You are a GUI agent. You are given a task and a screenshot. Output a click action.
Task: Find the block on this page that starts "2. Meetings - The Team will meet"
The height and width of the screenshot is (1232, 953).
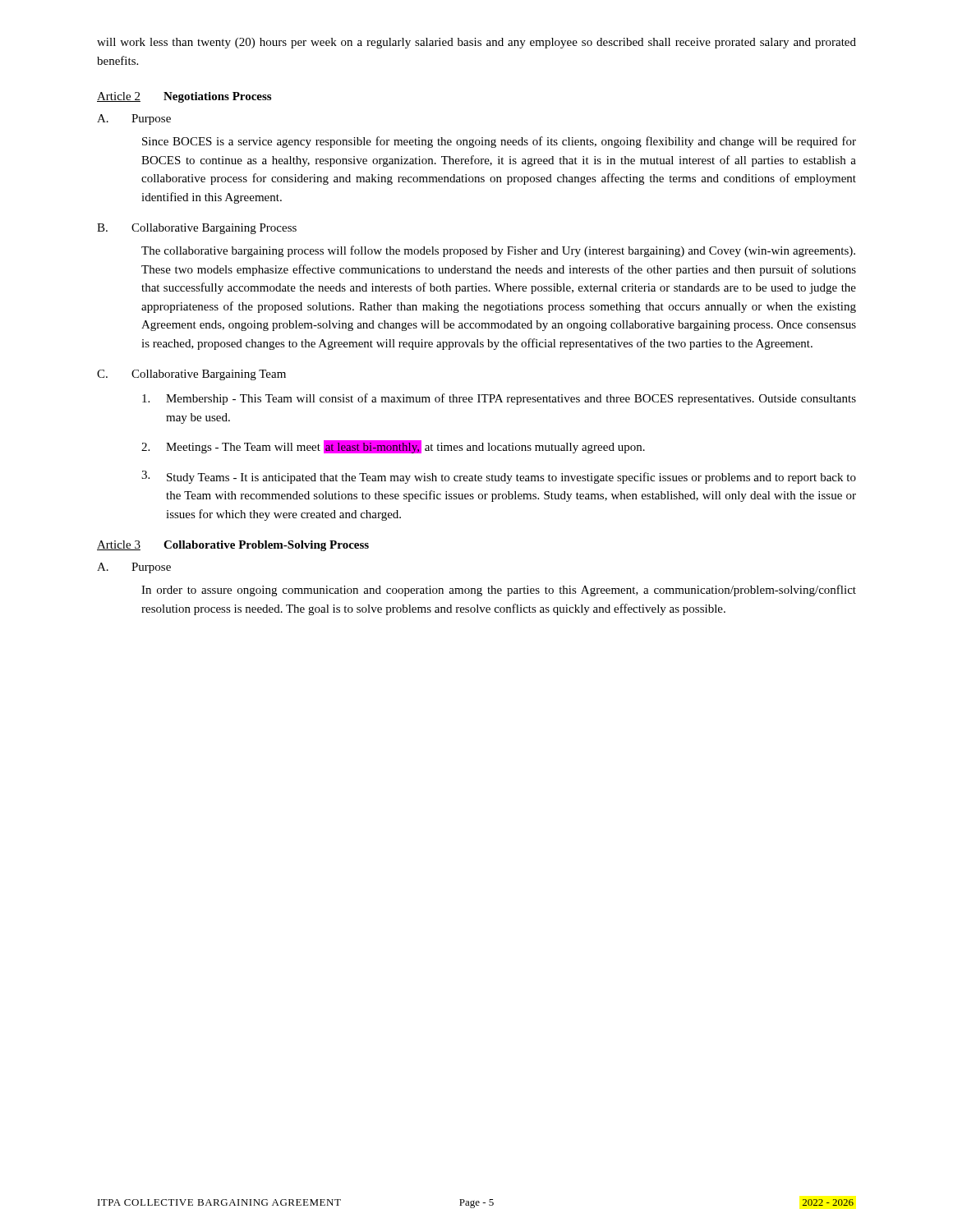pyautogui.click(x=499, y=447)
